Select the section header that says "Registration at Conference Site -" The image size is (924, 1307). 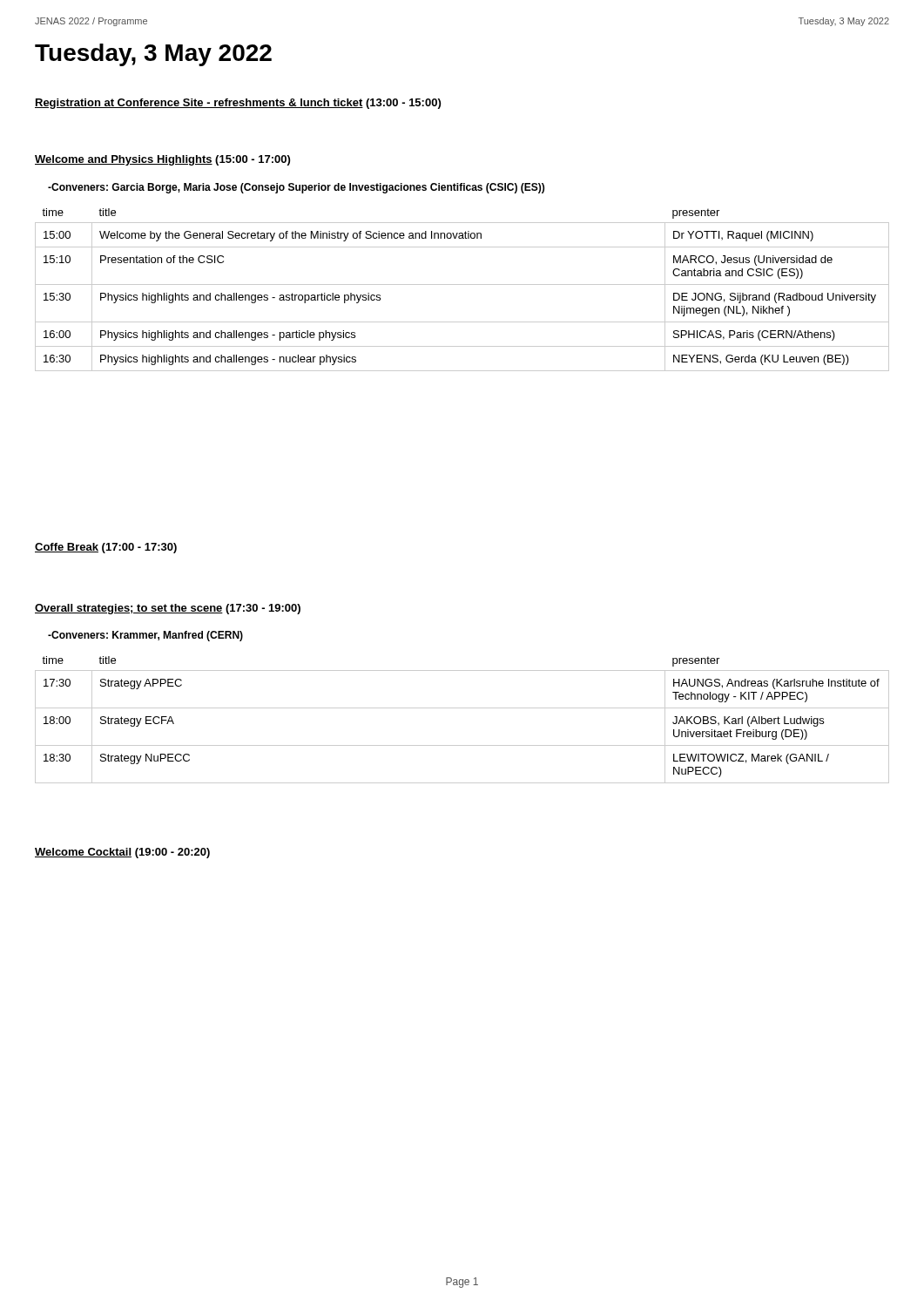[x=238, y=102]
